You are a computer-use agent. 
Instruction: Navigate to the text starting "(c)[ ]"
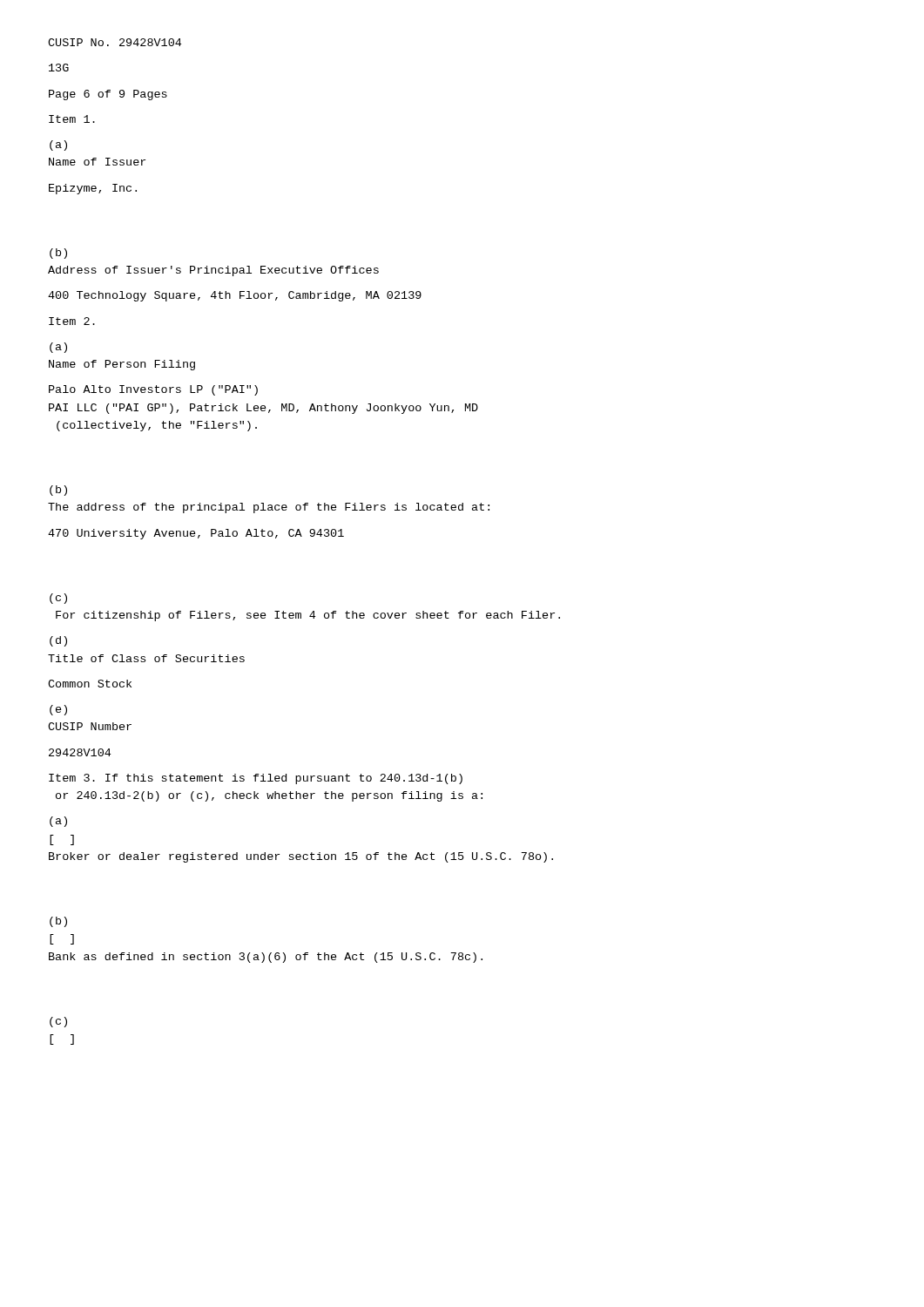click(62, 1030)
